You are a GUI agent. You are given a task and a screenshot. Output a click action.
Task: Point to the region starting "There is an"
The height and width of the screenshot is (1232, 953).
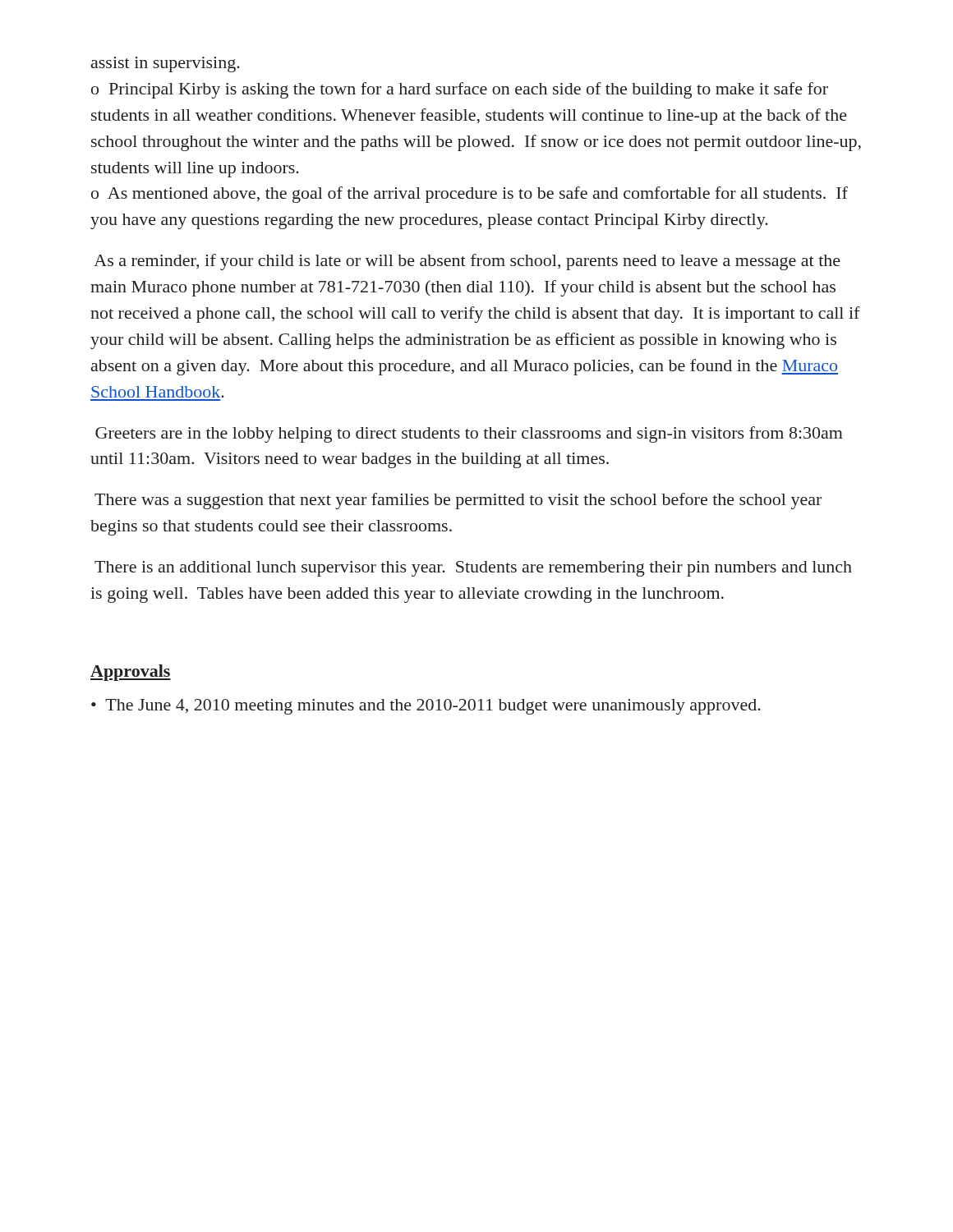(x=471, y=580)
